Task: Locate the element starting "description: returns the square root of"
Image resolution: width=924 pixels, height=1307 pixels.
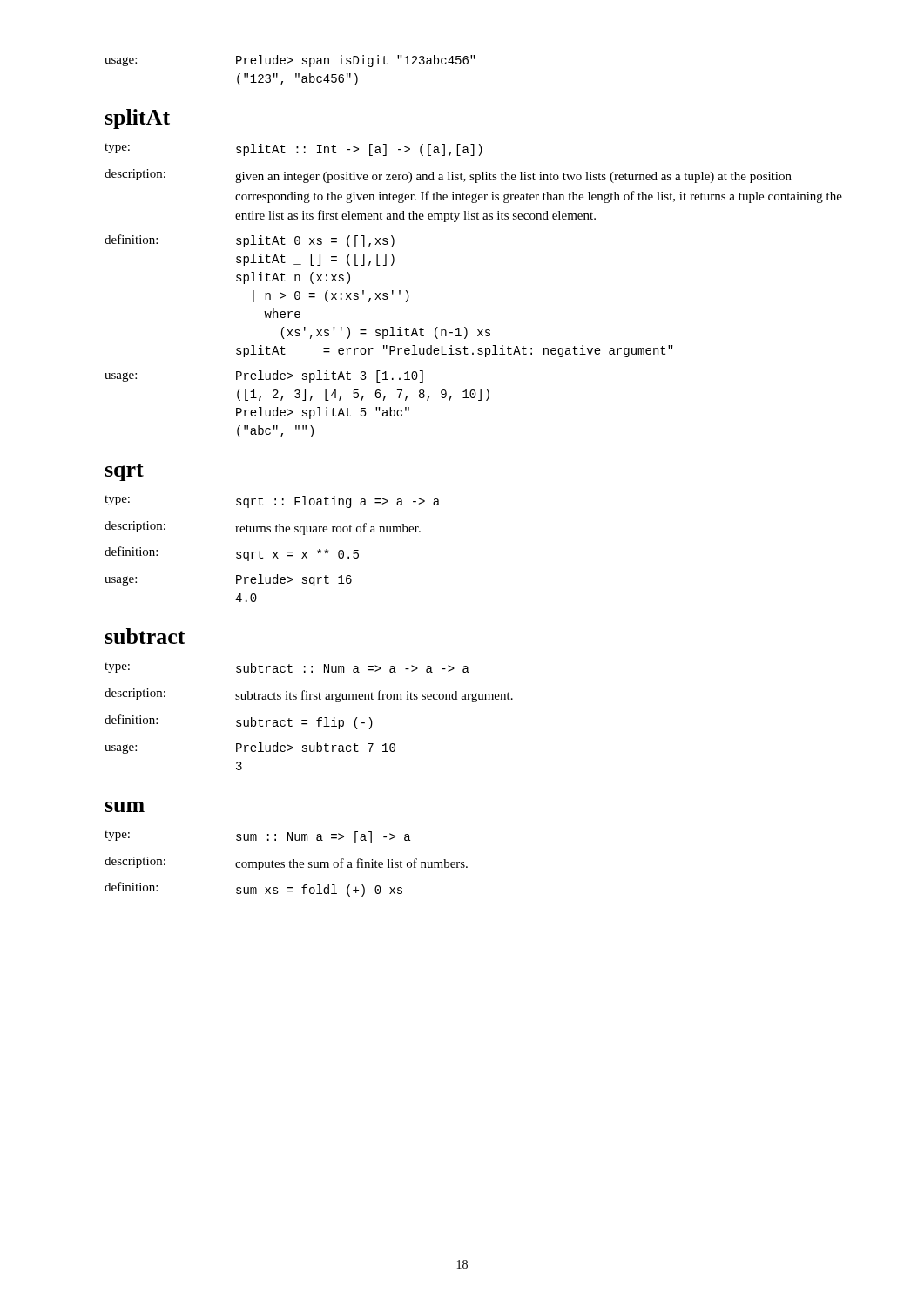Action: (x=263, y=528)
